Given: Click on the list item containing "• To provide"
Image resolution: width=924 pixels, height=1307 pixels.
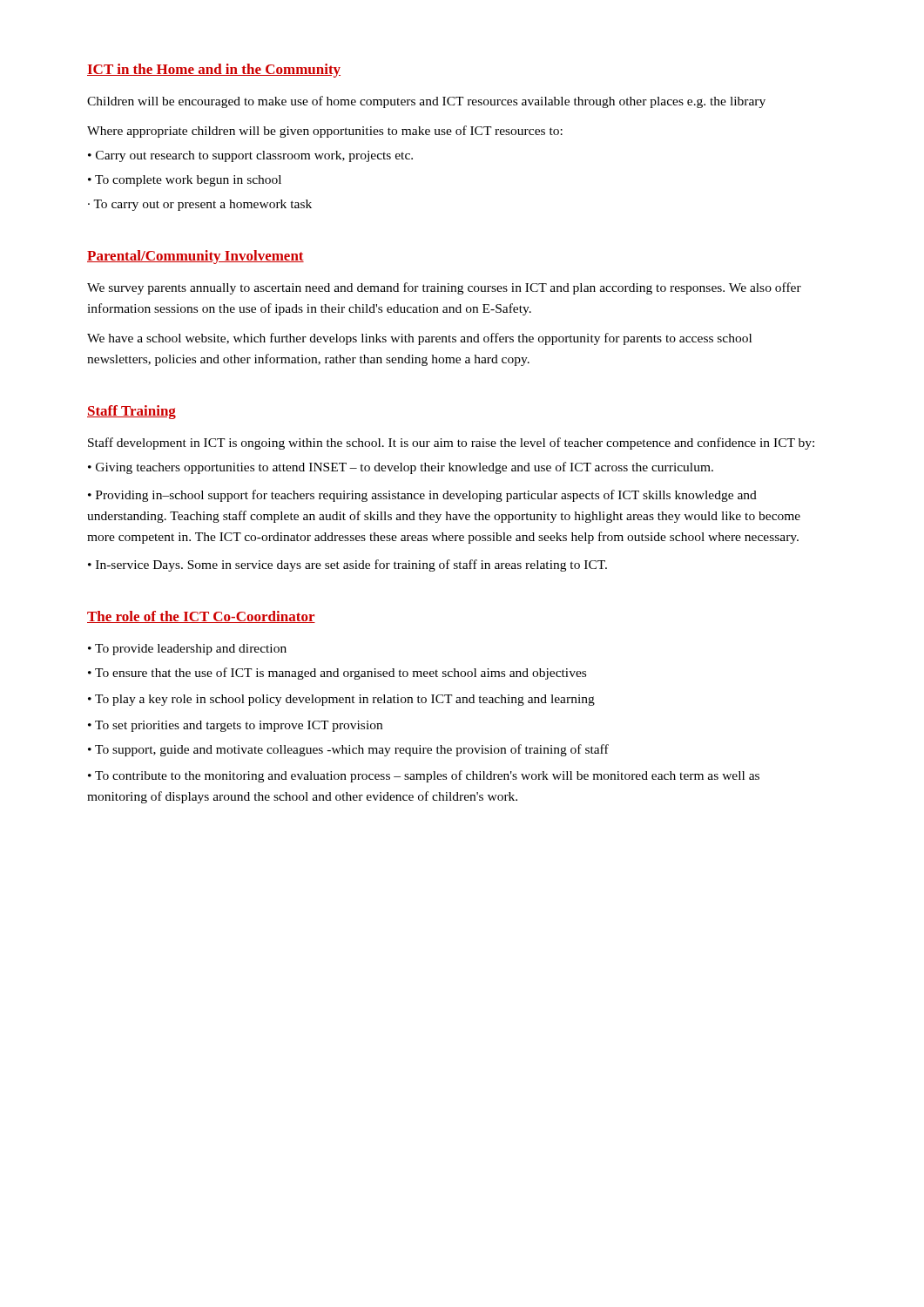Looking at the screenshot, I should pos(187,648).
